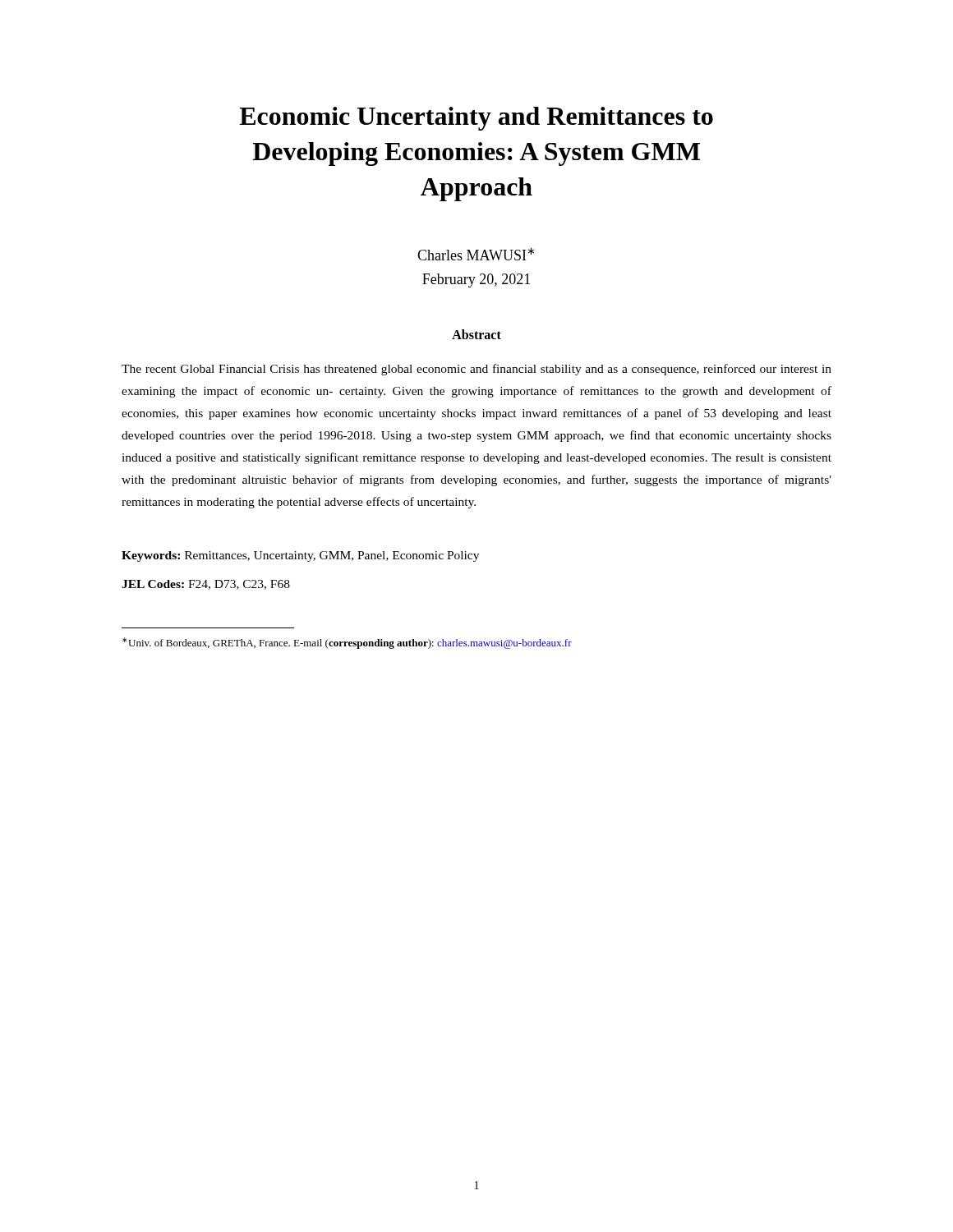Find the block starting "Economic Uncertainty and Remittances toDeveloping Economies:"
Image resolution: width=953 pixels, height=1232 pixels.
(x=476, y=152)
